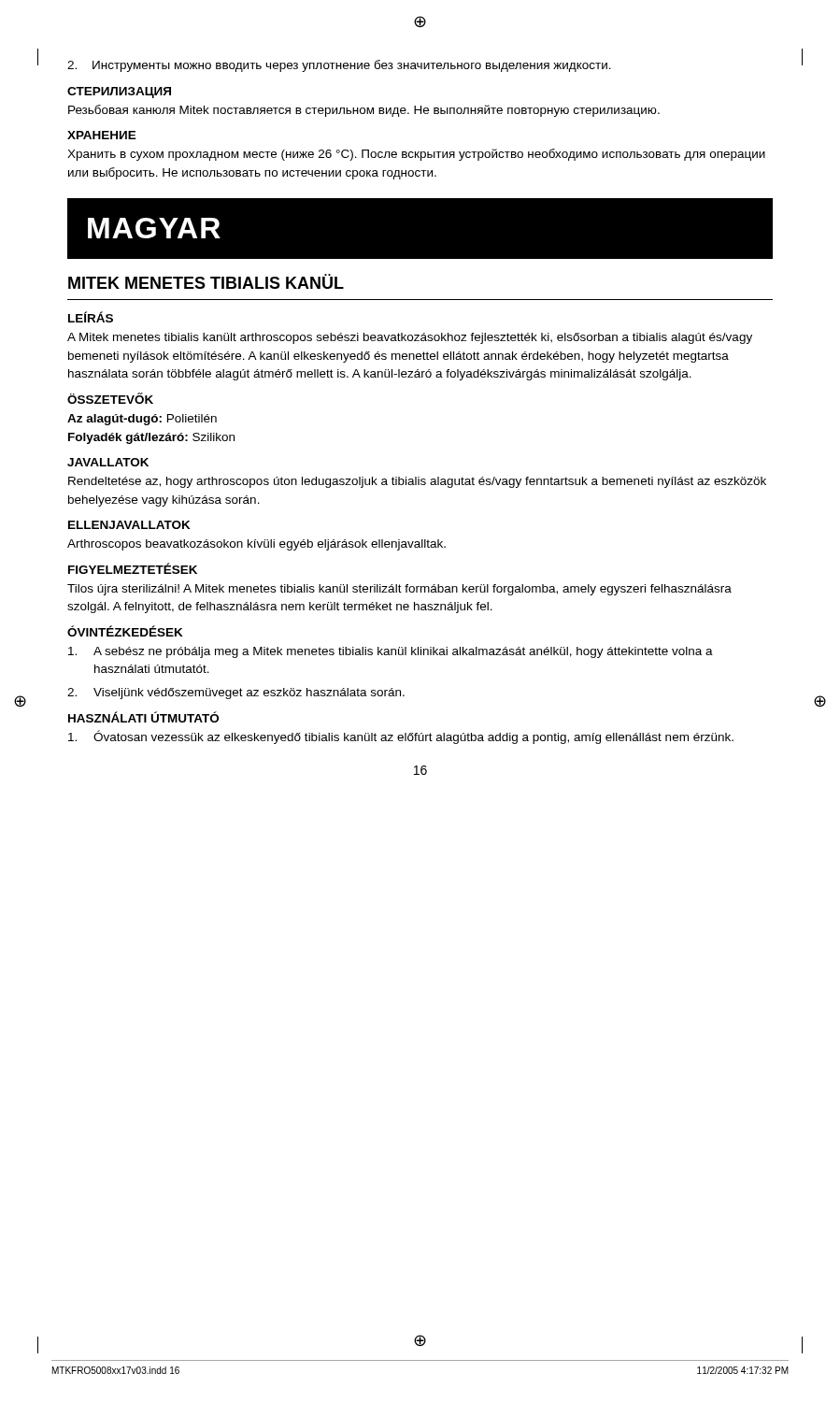Viewport: 840px width, 1402px height.
Task: Click on the list item that reads "Óvatosan vezessük az elkeskenyedő tibialis kanült az előfúrt"
Action: 401,737
